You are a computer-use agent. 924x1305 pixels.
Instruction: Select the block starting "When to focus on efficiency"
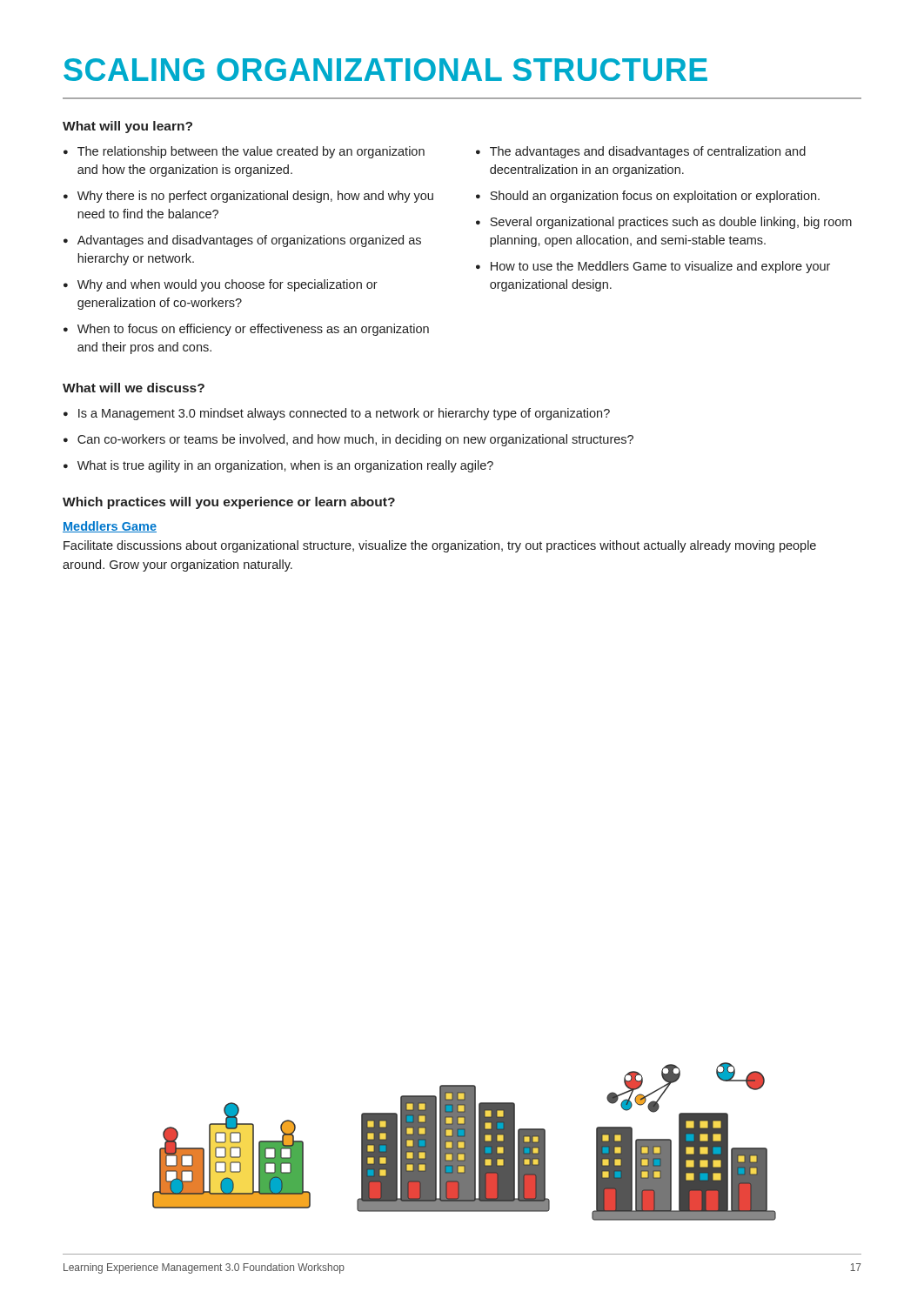[253, 338]
